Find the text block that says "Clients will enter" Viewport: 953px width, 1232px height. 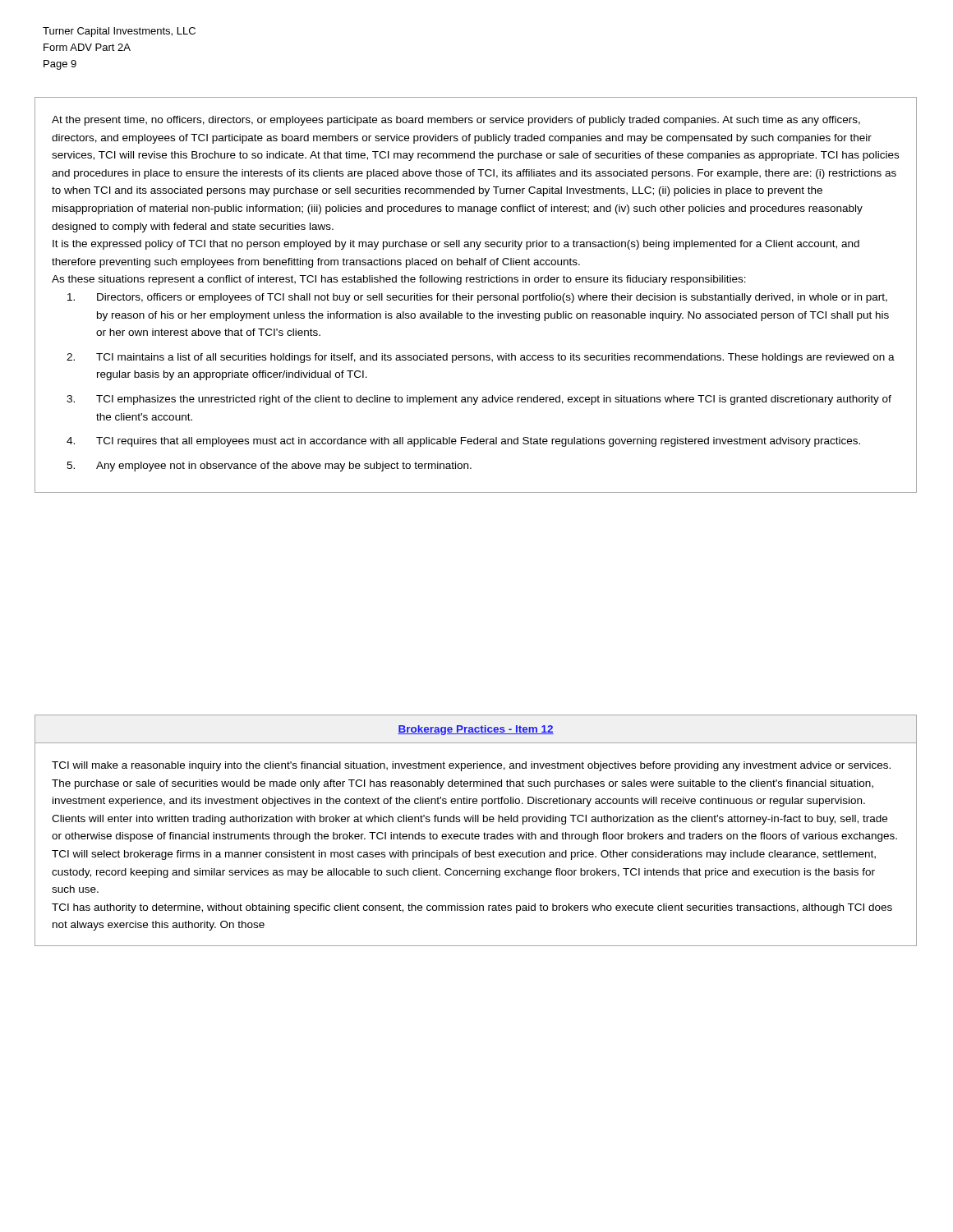tap(476, 854)
